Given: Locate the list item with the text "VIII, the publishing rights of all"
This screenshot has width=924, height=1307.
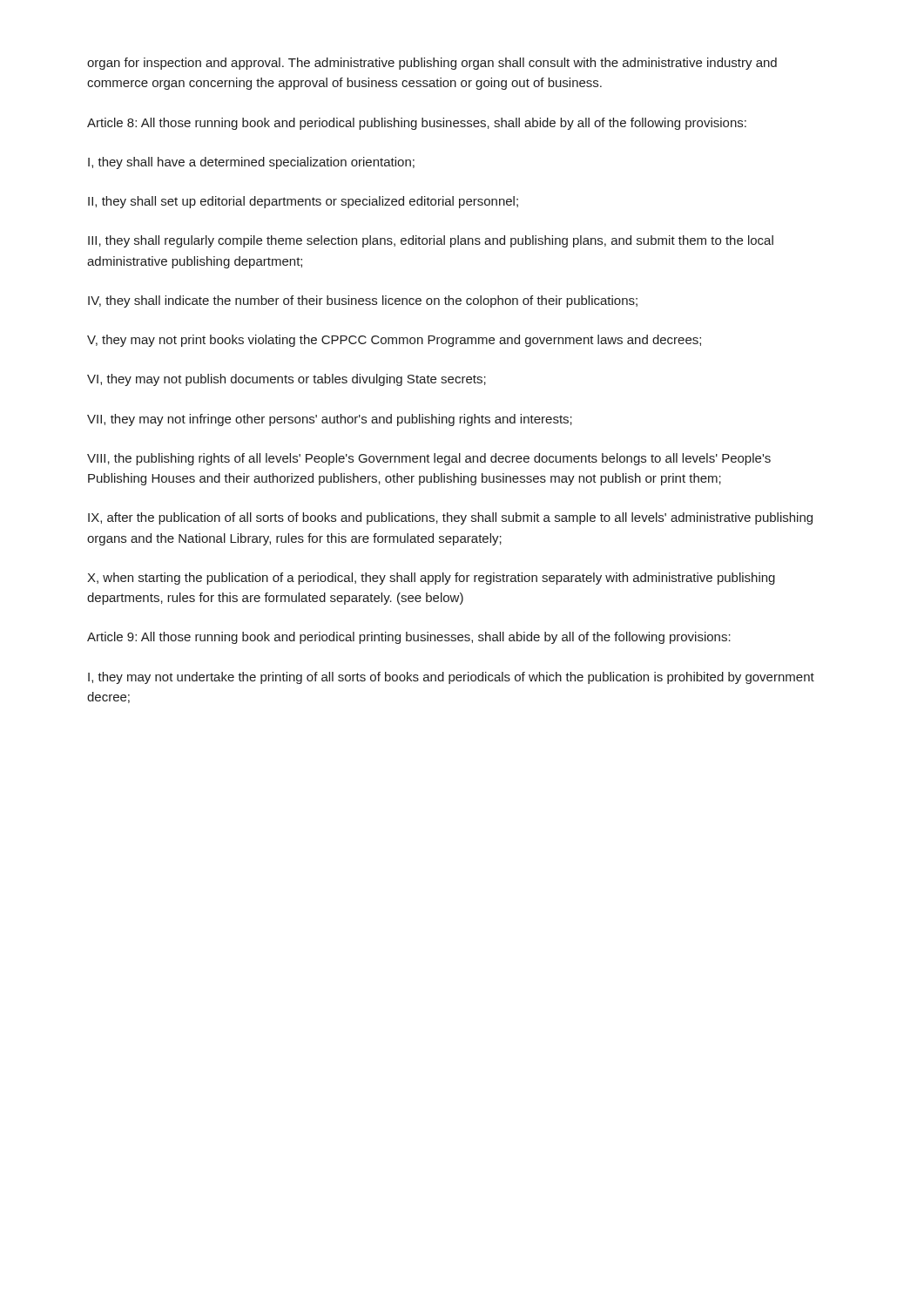Looking at the screenshot, I should click(429, 468).
